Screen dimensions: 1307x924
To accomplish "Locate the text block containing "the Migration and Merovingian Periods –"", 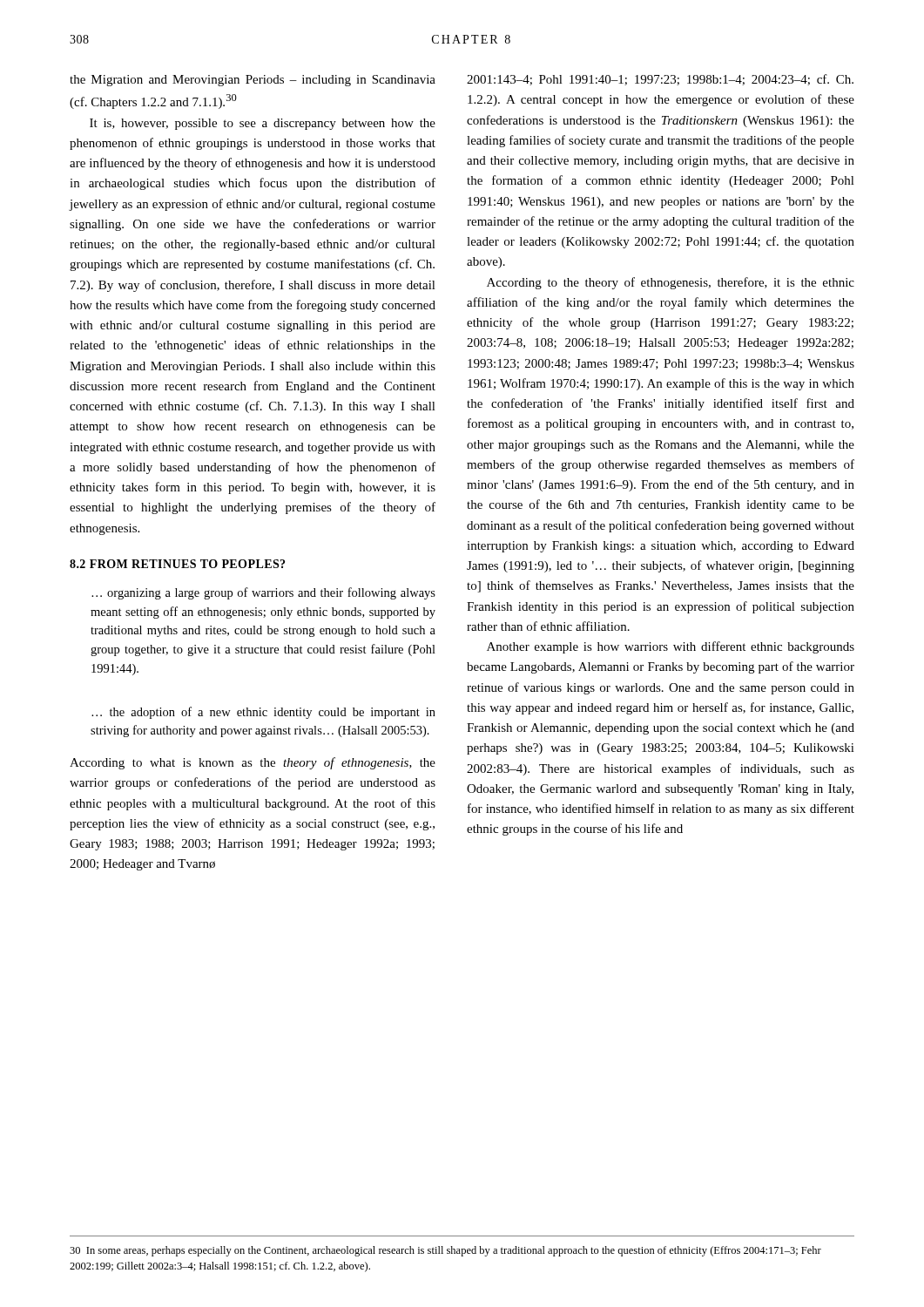I will point(253,304).
